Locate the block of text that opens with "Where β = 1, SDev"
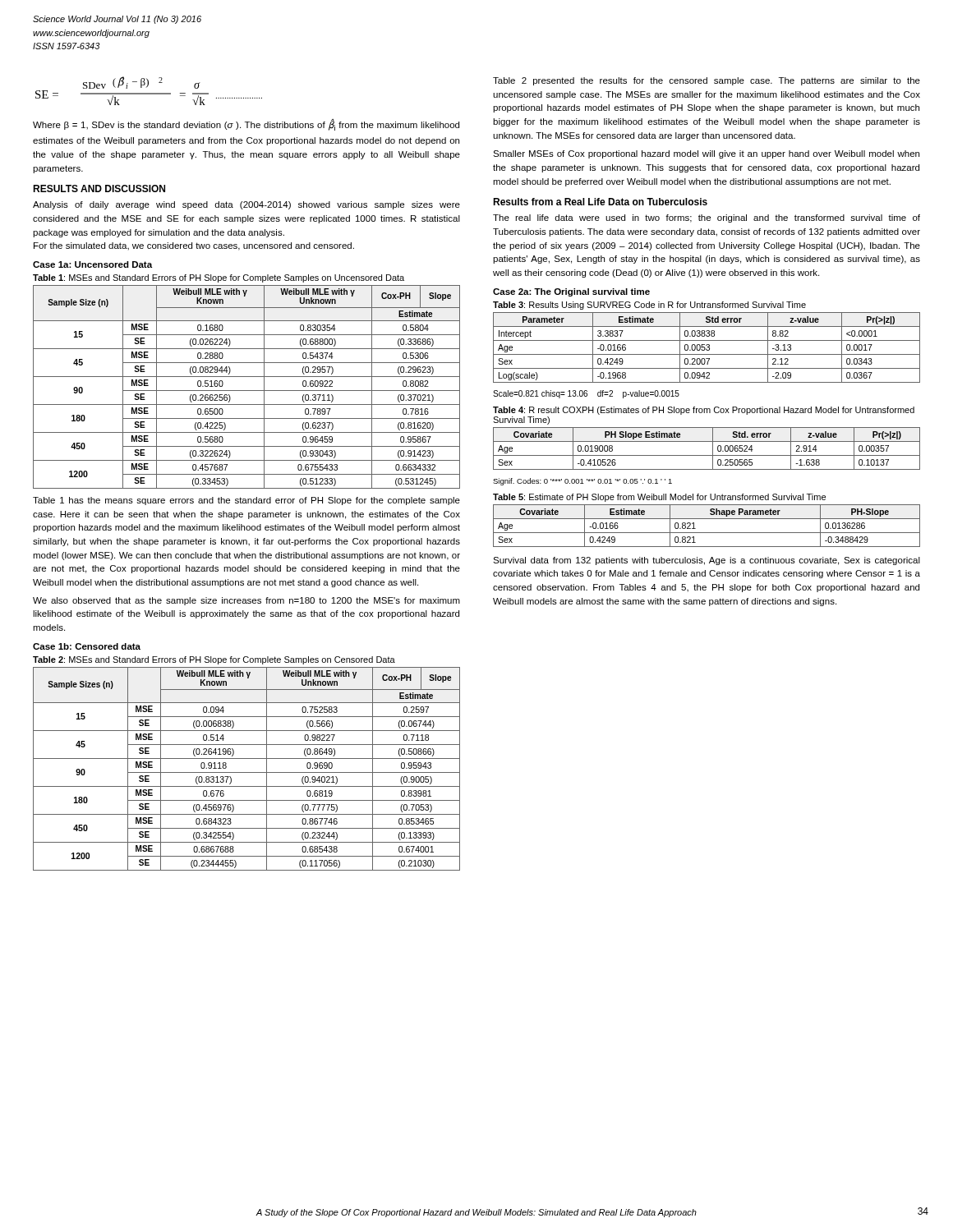The image size is (953, 1232). point(246,146)
